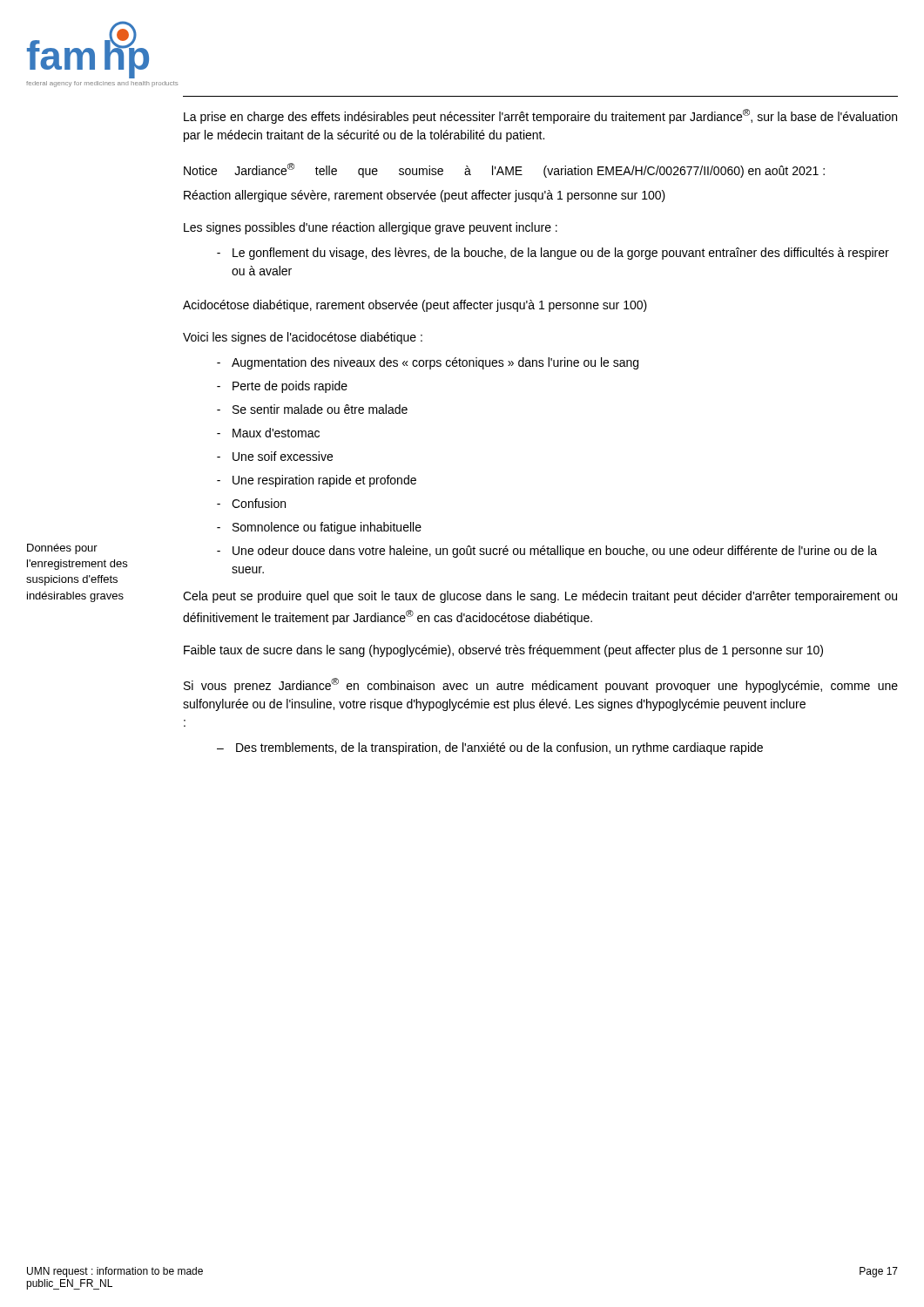Find the block on this page that starts "Faible taux de"
This screenshot has width=924, height=1307.
[503, 650]
